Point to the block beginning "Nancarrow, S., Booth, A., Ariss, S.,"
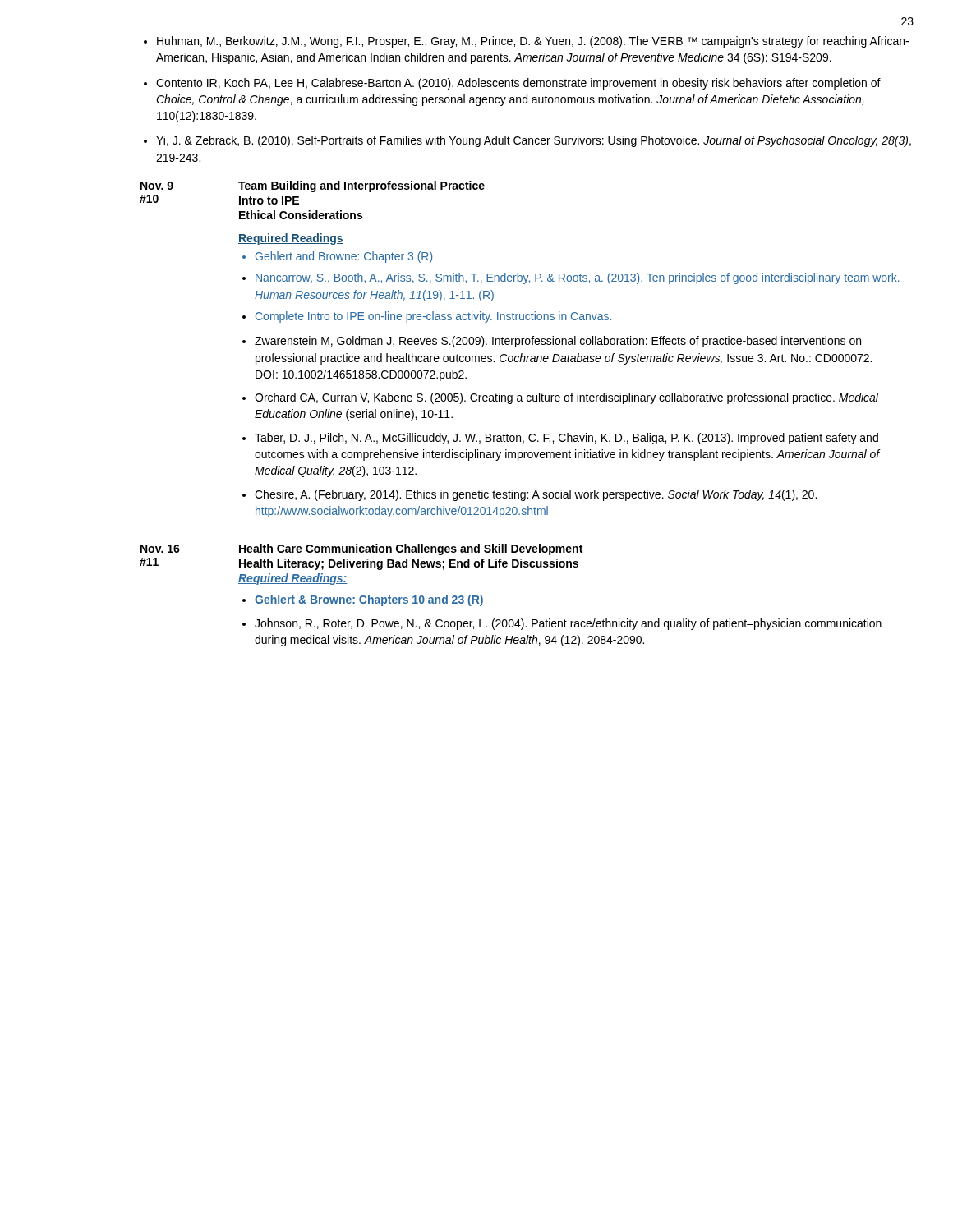 (584, 286)
